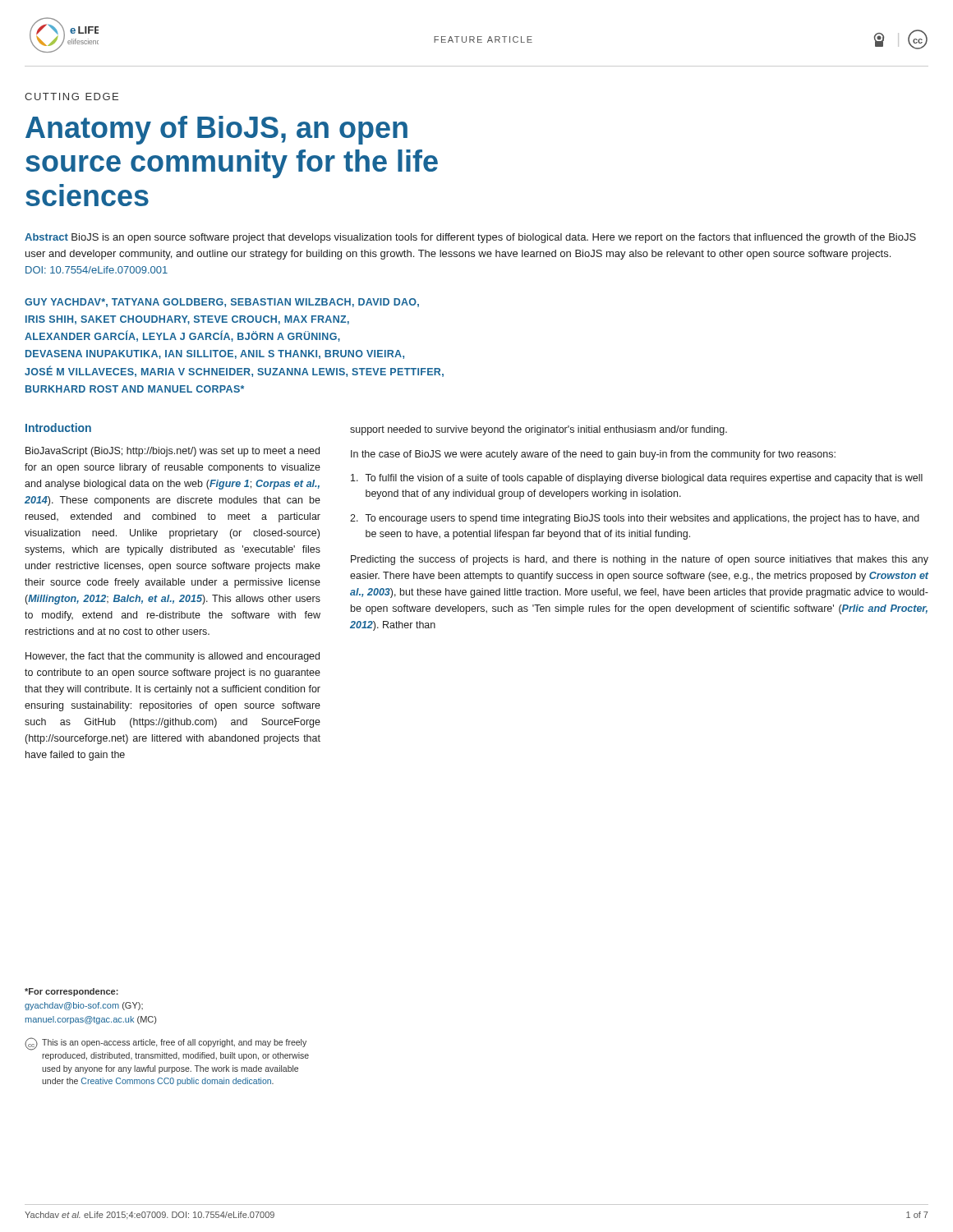Select the title that reads "Anatomy of BioJS, an"
The image size is (953, 1232).
232,162
